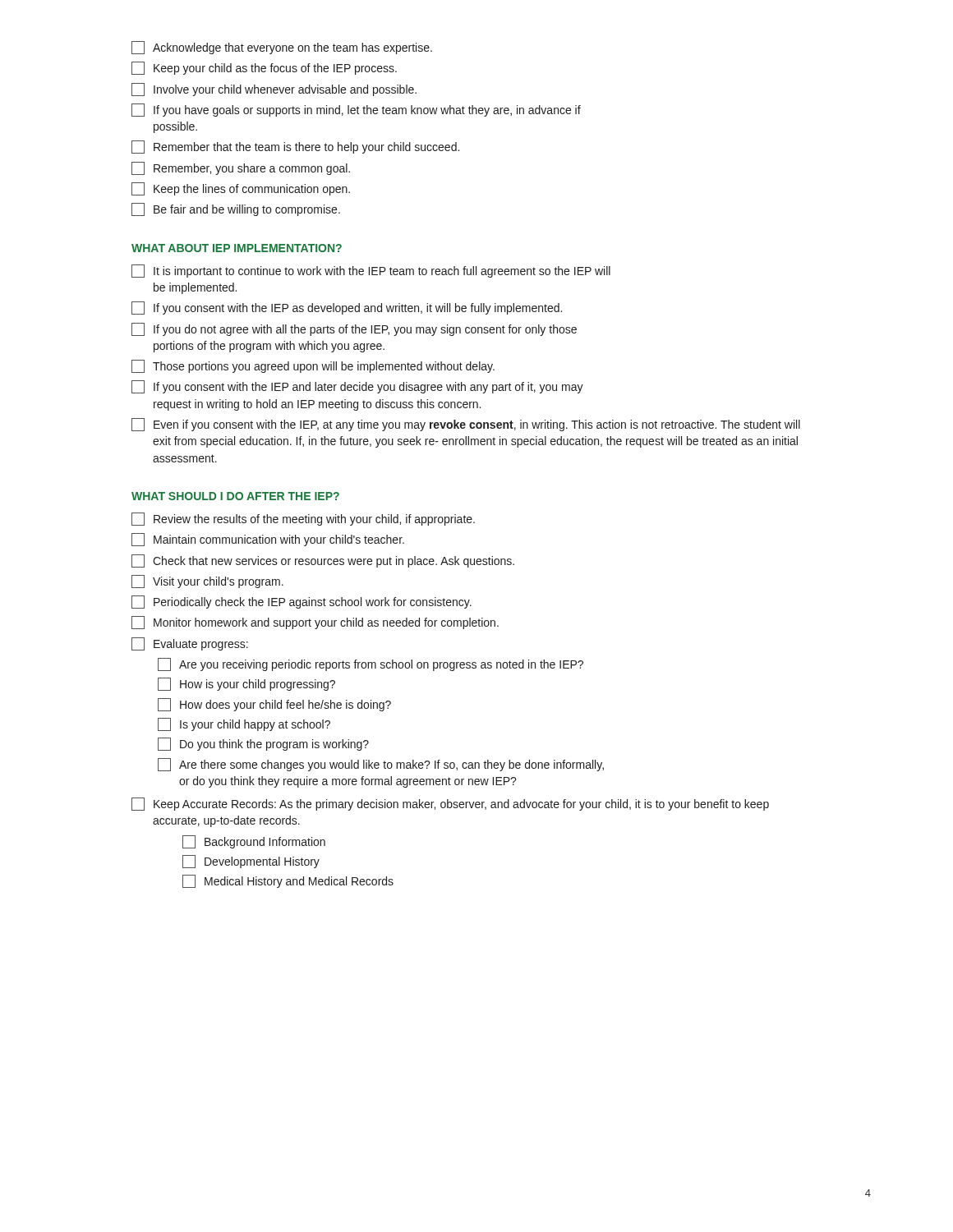Find the text starting "Remember, you share a common goal."
953x1232 pixels.
click(241, 168)
